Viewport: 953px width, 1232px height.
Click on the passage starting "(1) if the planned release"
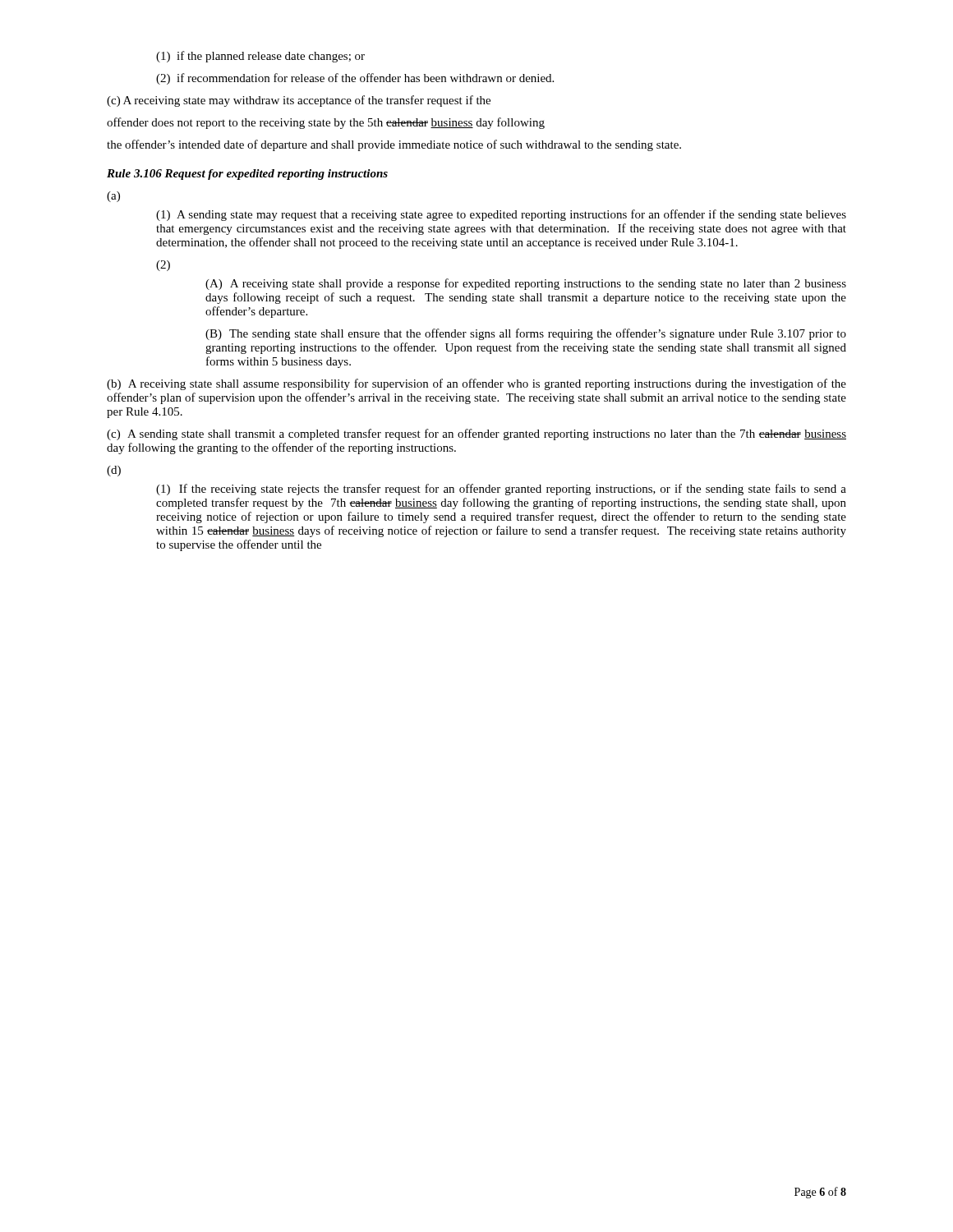[260, 56]
